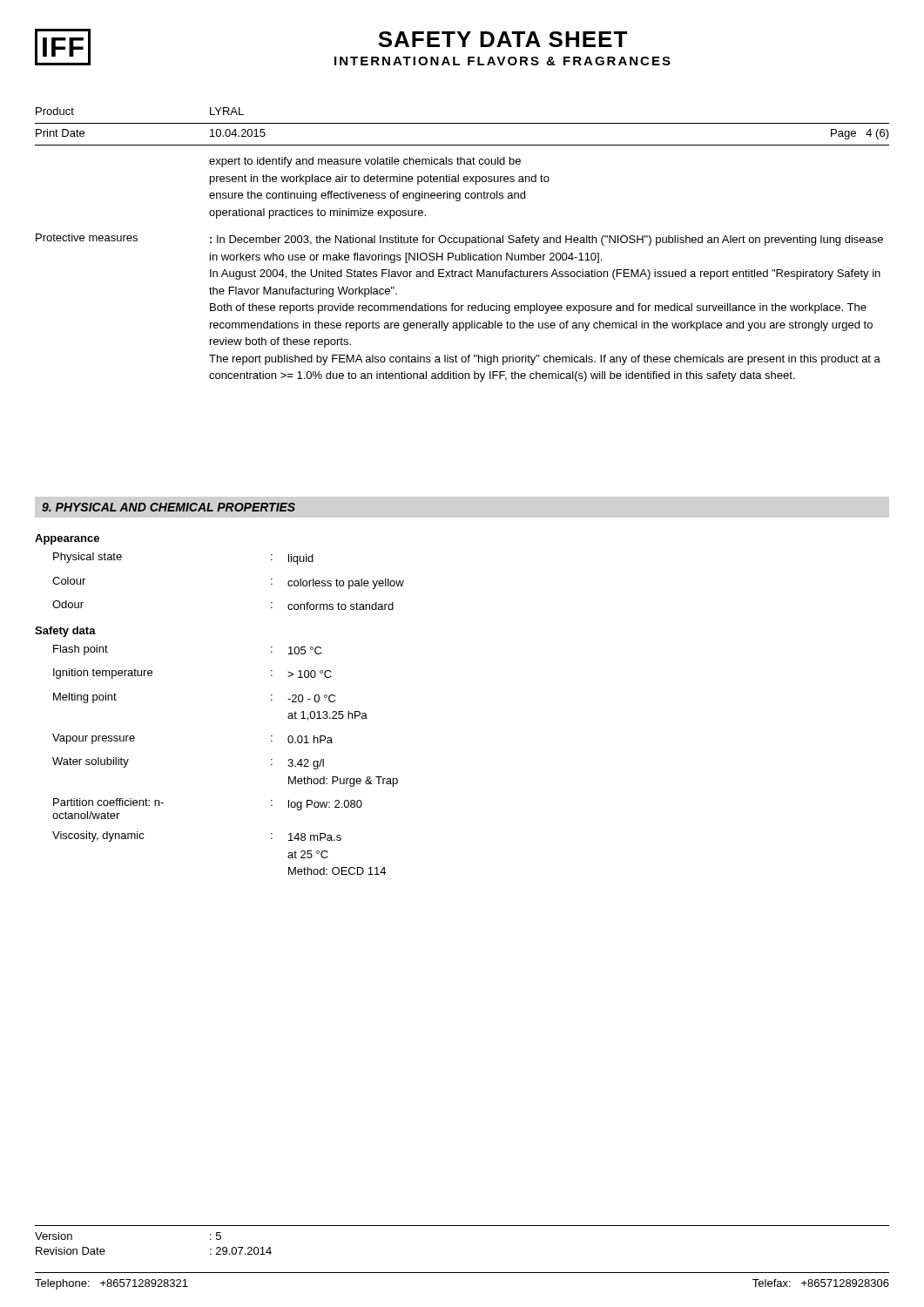Click on the text containing "Partition coefficient: n-octanol/water"
The width and height of the screenshot is (924, 1307).
tap(108, 809)
